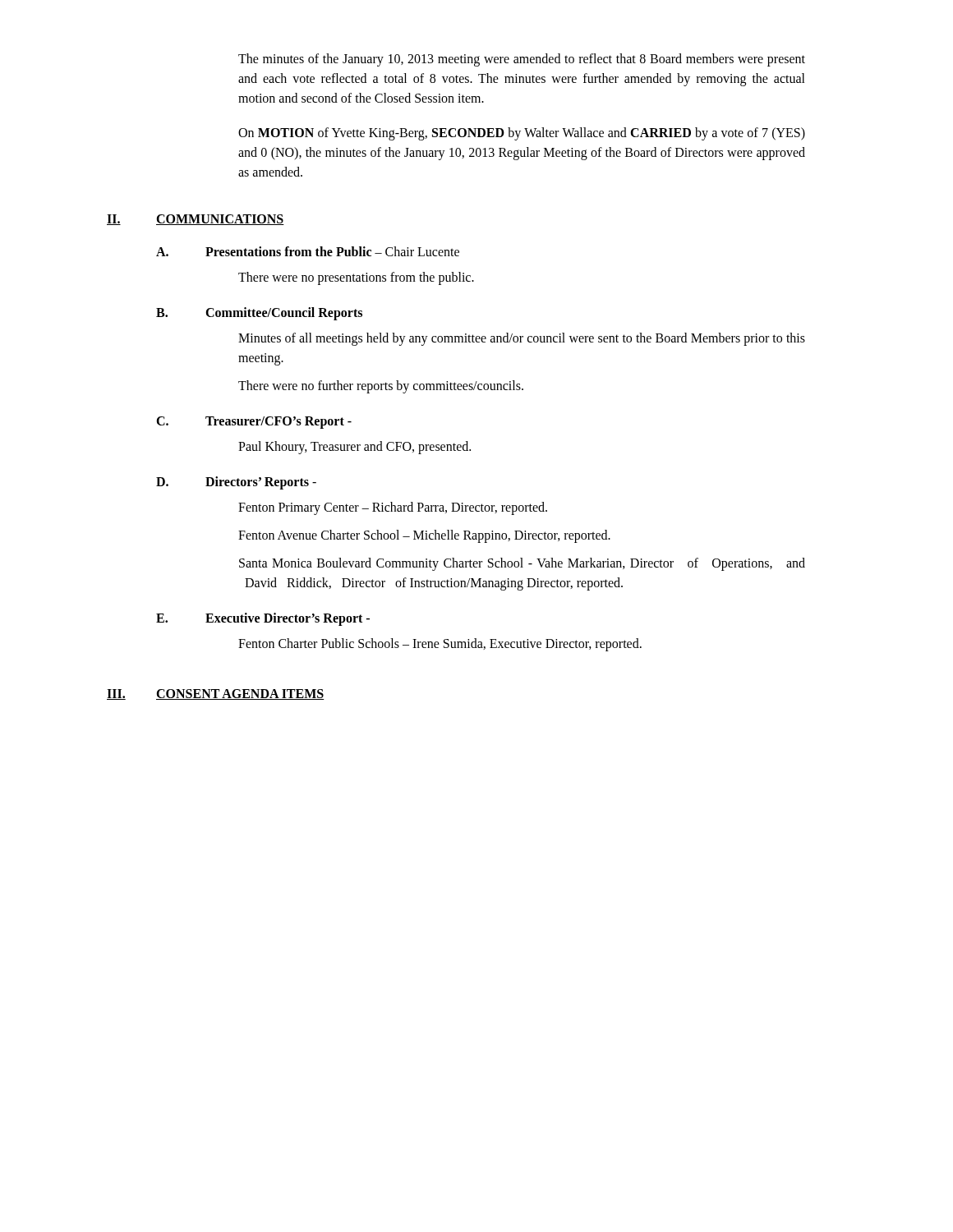The height and width of the screenshot is (1232, 953).
Task: Select the section header that says "C. Treasurer/CFO’s Report -"
Action: pyautogui.click(x=254, y=421)
